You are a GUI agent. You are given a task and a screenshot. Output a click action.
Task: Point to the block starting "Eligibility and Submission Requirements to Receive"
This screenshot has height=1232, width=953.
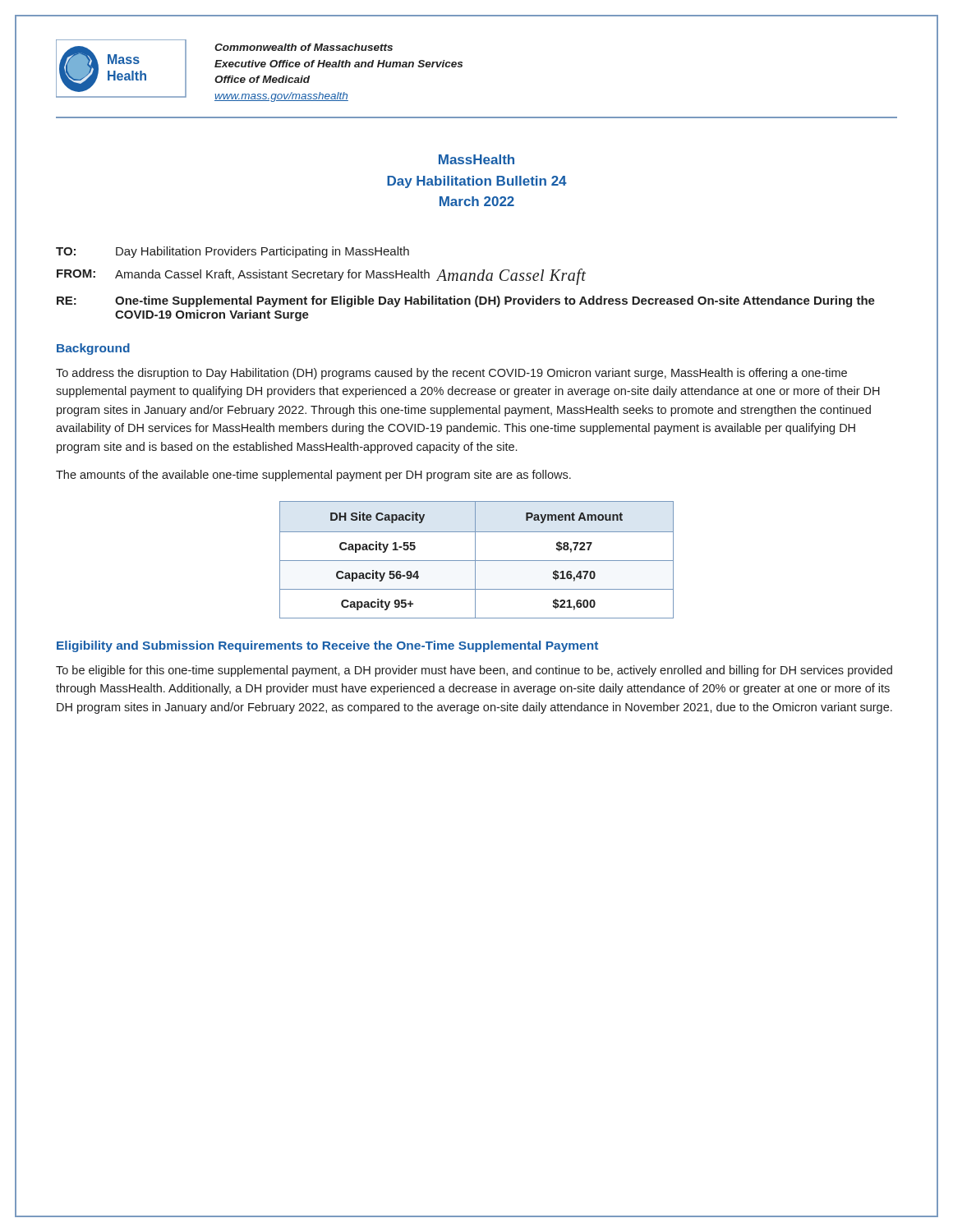pyautogui.click(x=327, y=645)
